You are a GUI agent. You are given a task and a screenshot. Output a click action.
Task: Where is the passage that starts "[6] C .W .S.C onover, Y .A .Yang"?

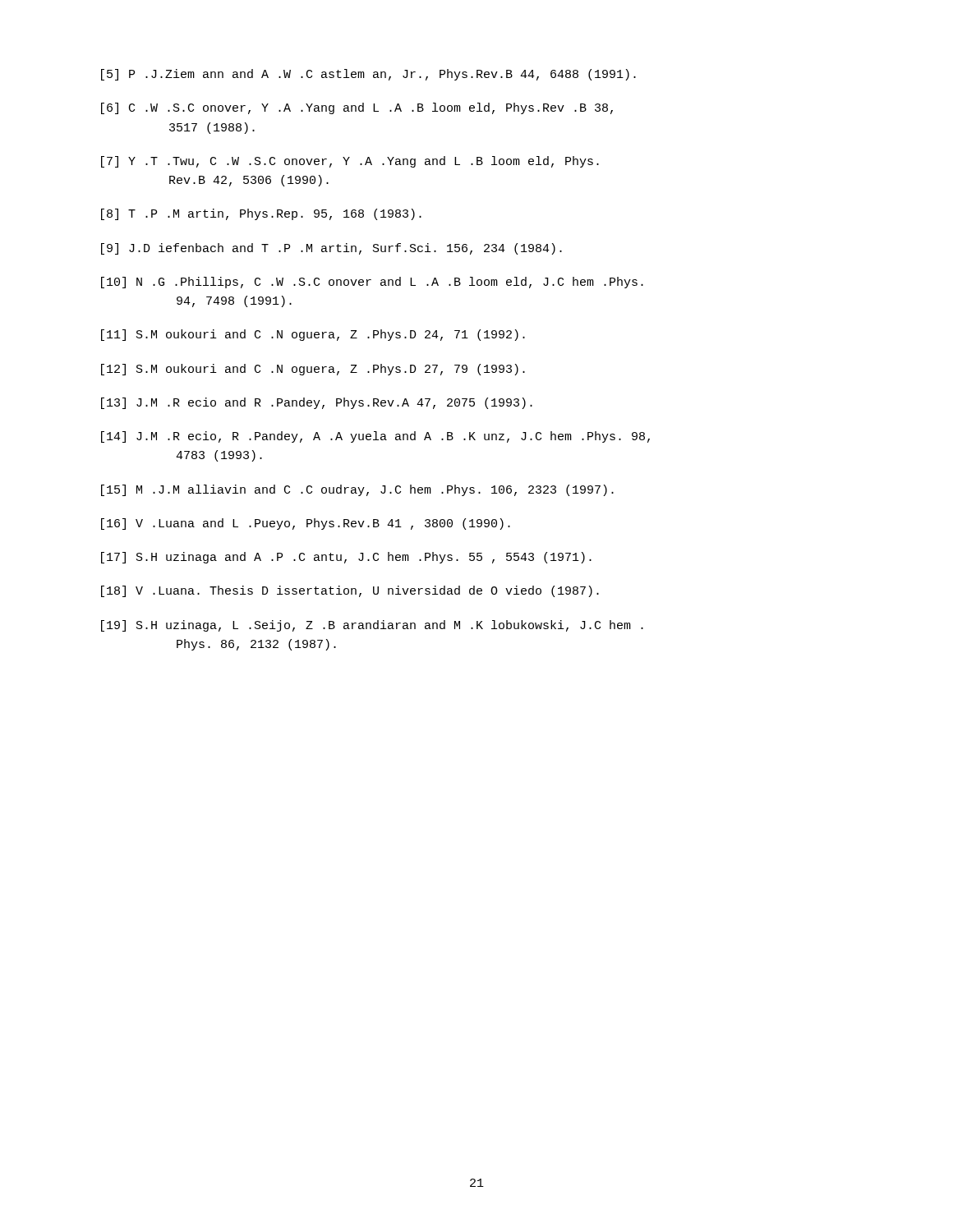(x=357, y=119)
